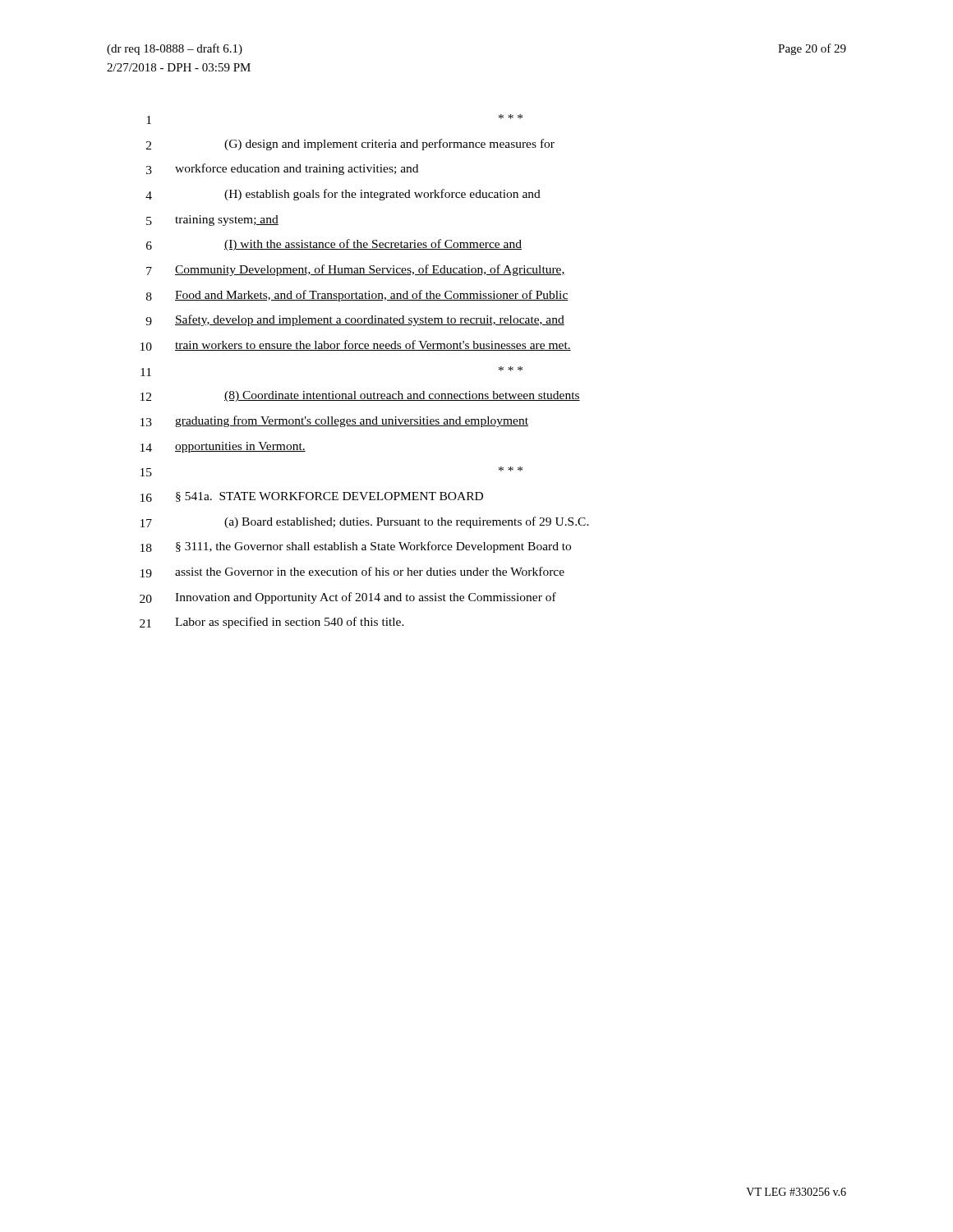Point to the block beginning "12 (8) Coordinate"
The image size is (953, 1232).
(476, 396)
